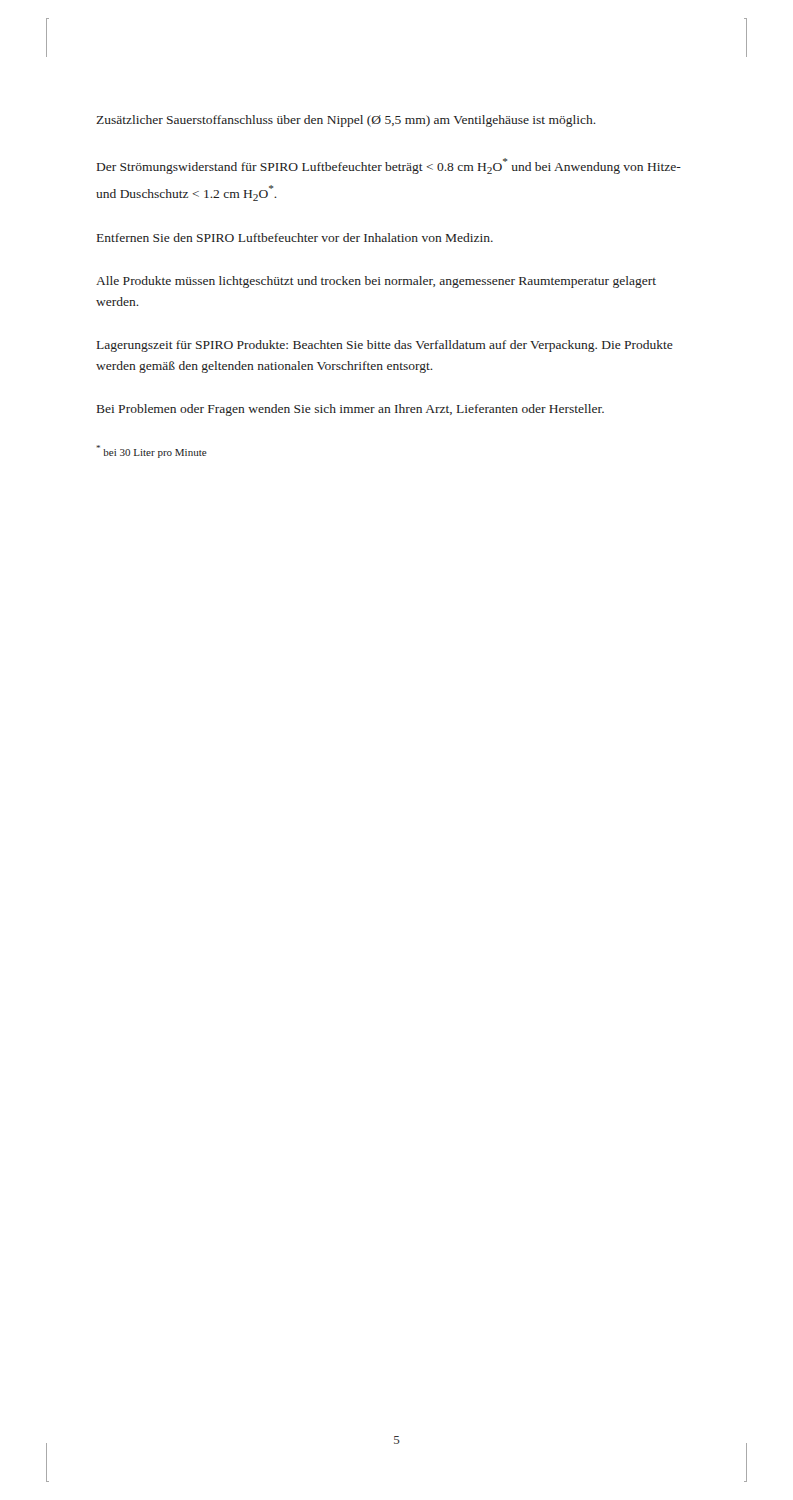Select the text block starting "Entfernen Sie den"
Image resolution: width=793 pixels, height=1500 pixels.
(x=295, y=238)
